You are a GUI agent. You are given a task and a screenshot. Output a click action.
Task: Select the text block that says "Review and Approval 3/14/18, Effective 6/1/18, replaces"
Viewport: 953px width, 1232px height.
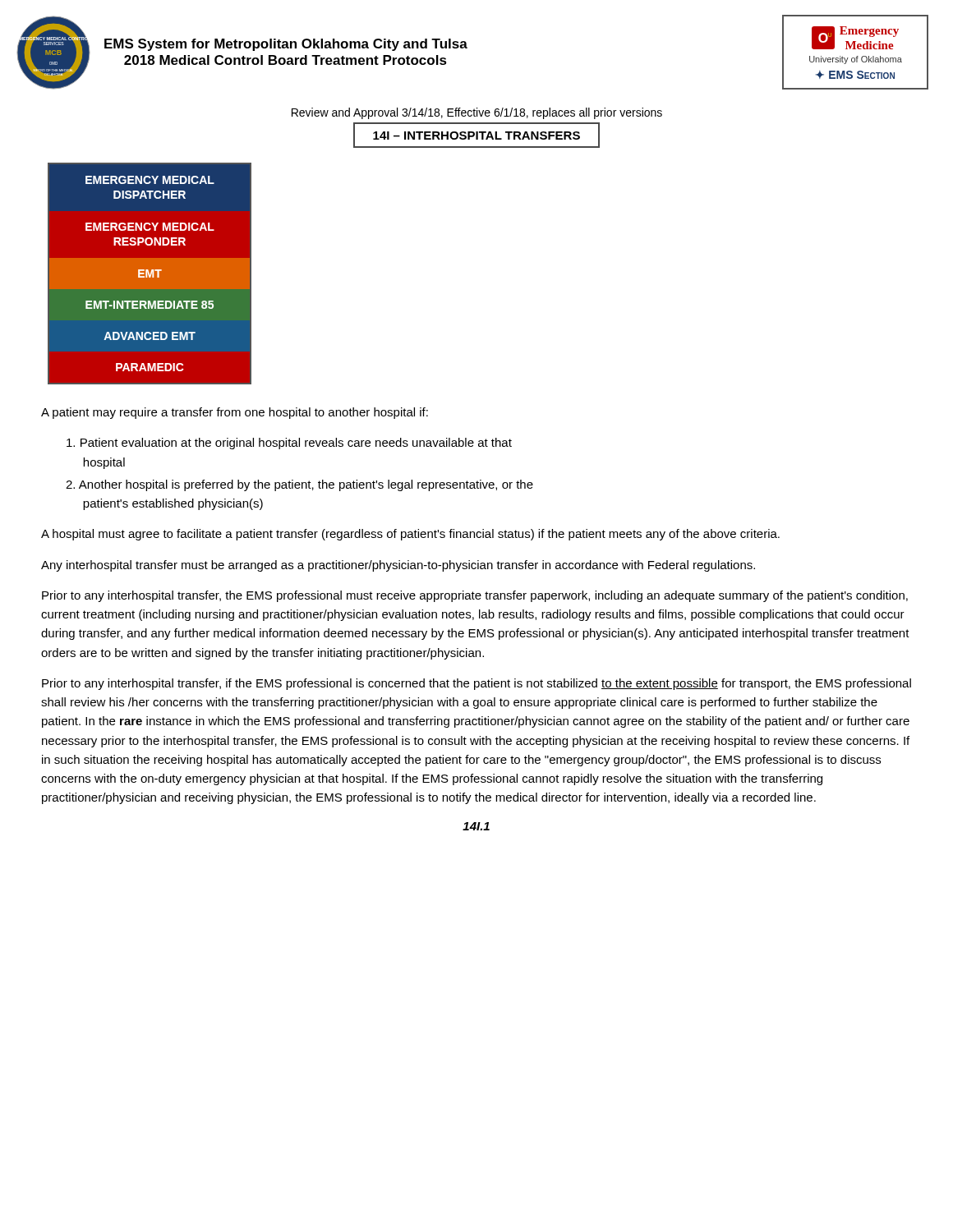tap(476, 113)
